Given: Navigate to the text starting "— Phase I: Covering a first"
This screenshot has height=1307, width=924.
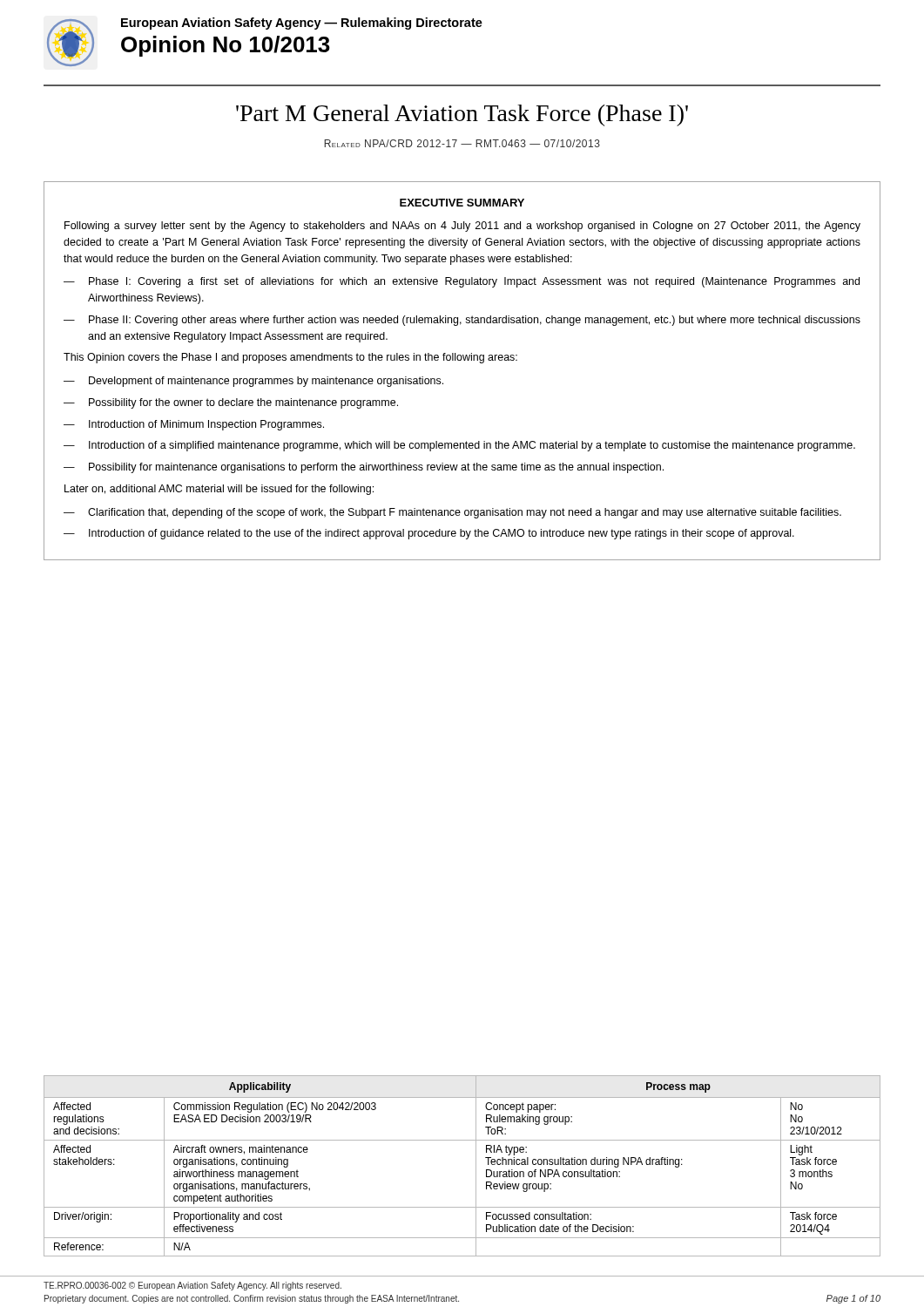Looking at the screenshot, I should (x=462, y=290).
